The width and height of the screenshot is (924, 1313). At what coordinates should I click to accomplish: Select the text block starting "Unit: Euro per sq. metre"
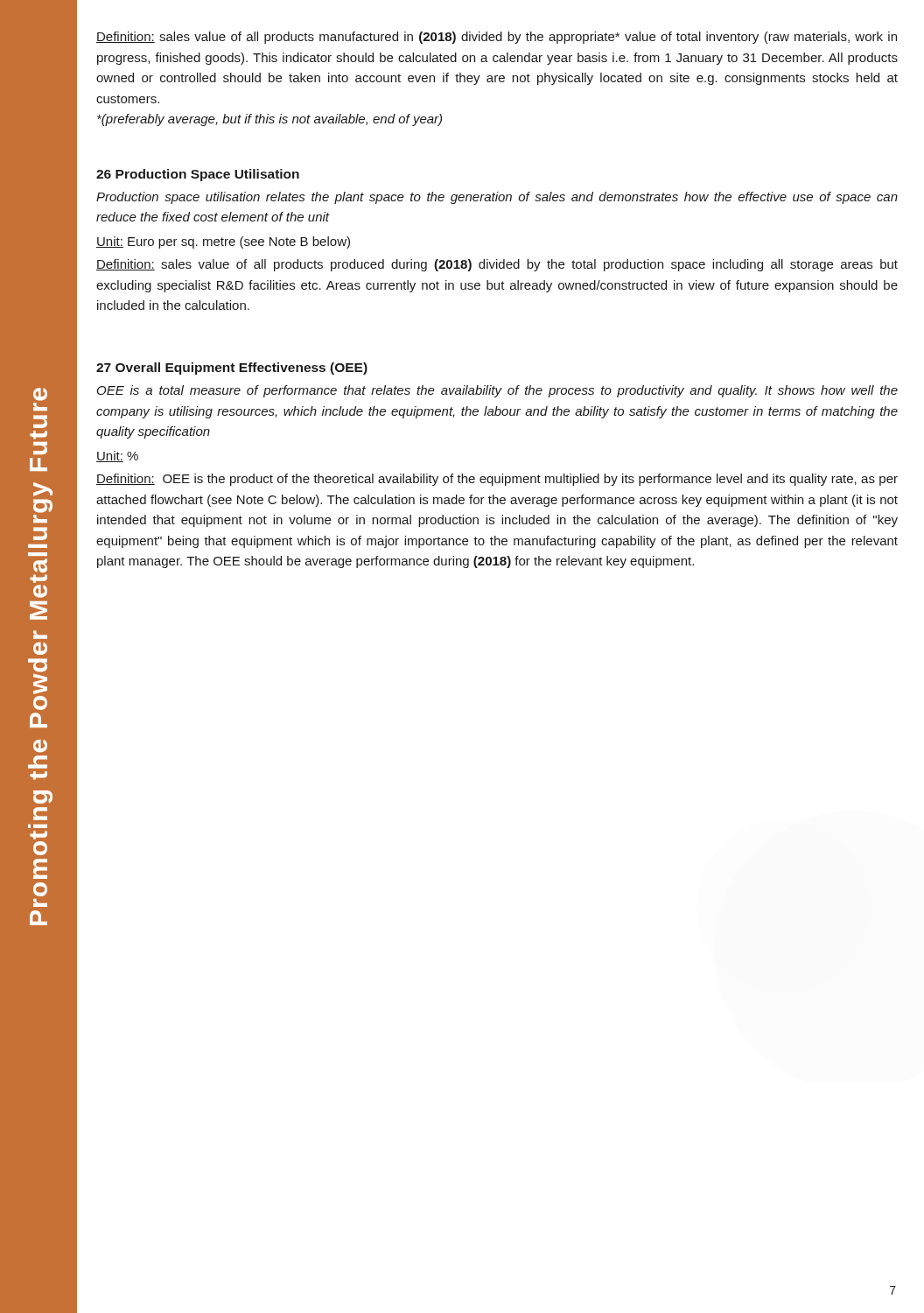click(224, 241)
